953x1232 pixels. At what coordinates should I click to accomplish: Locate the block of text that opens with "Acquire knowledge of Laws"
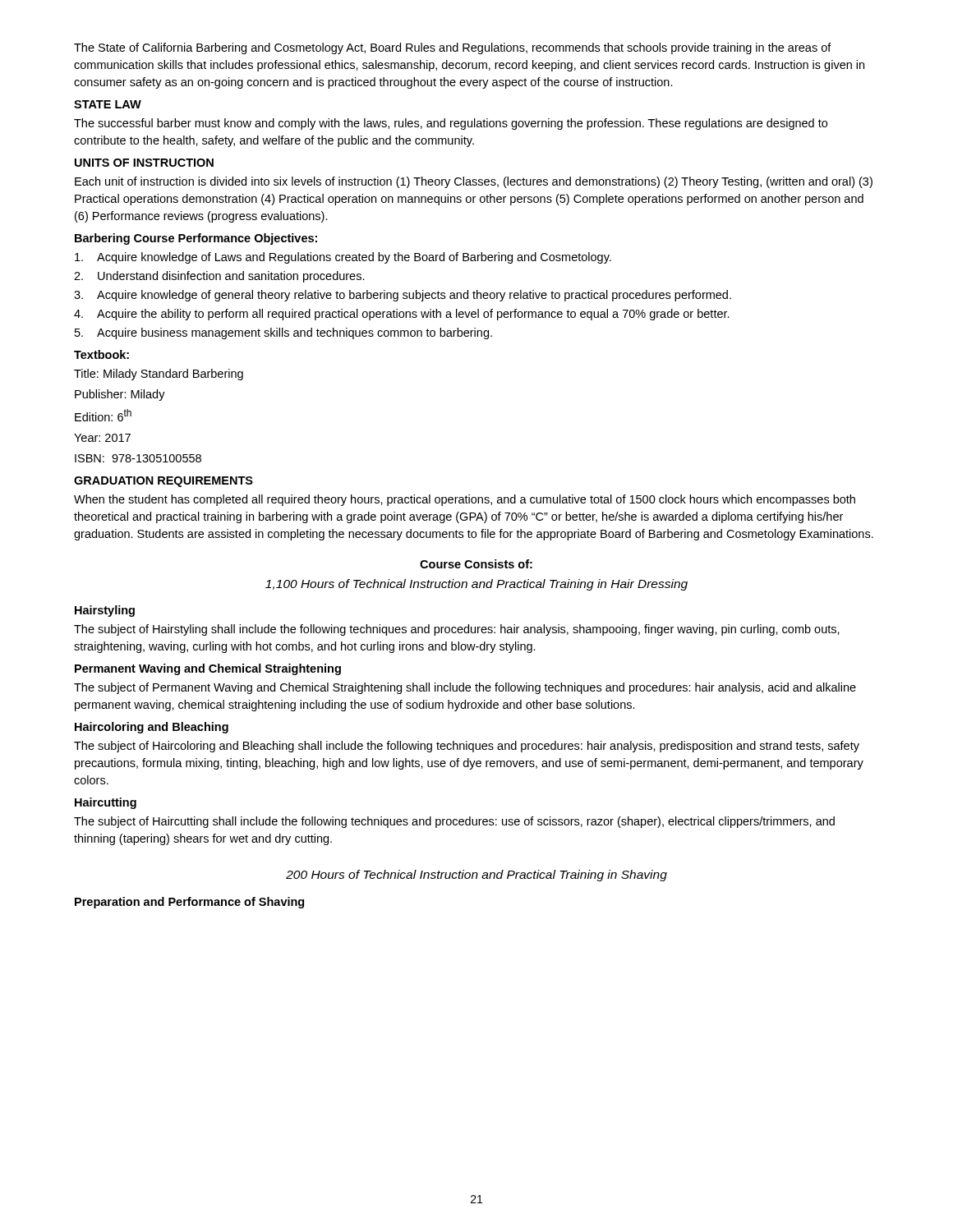343,258
